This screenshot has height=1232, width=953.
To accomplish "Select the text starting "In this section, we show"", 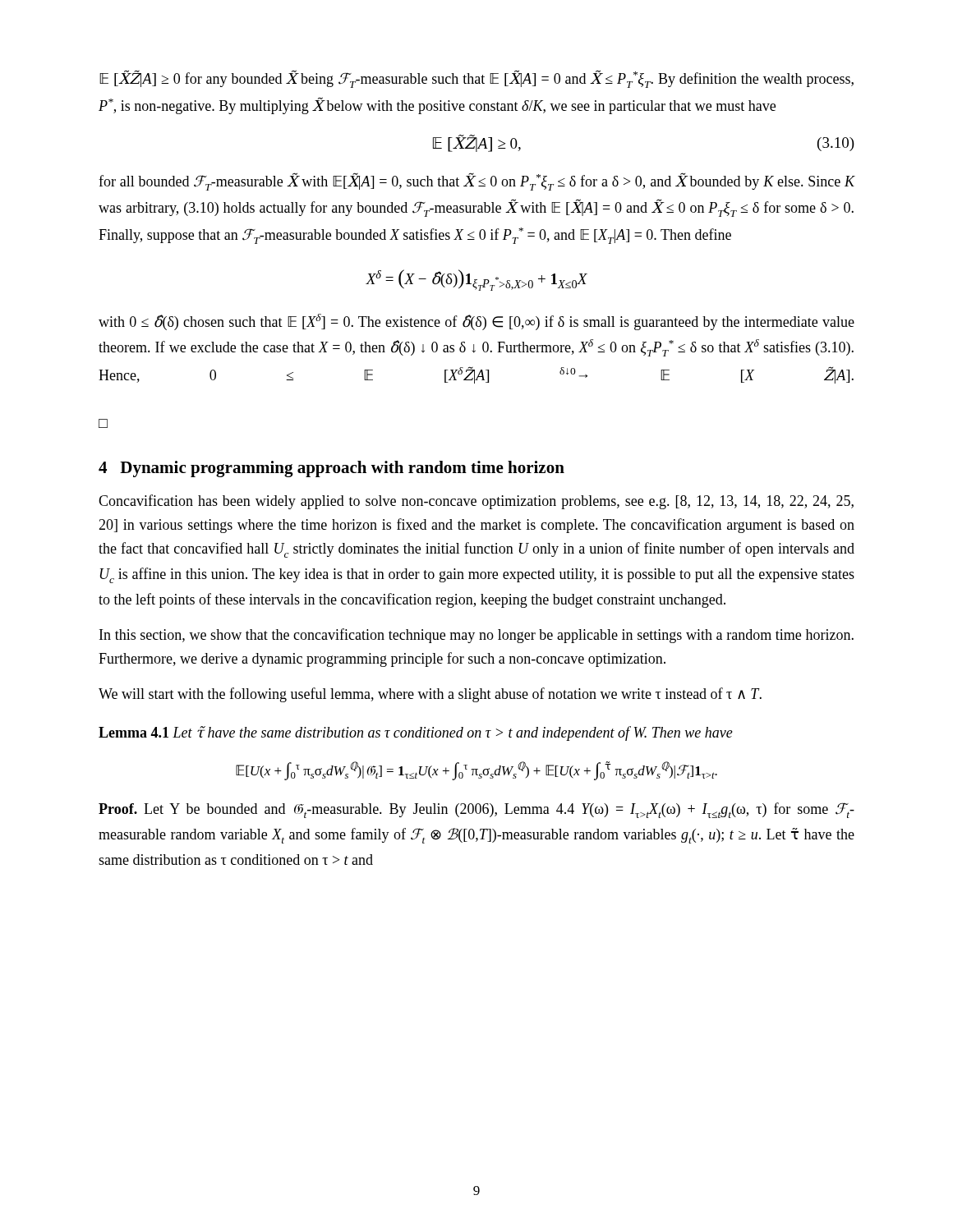I will click(476, 647).
